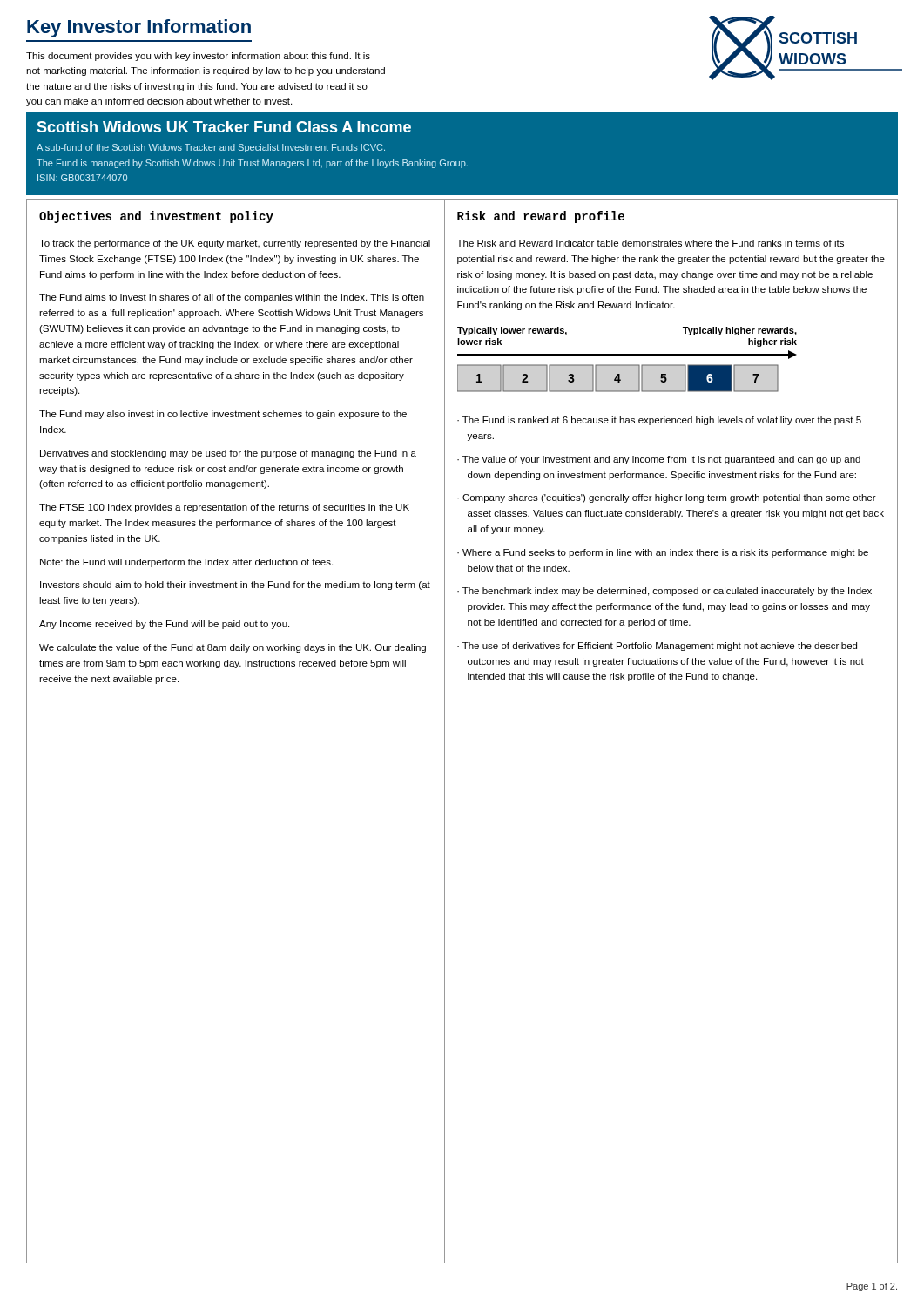Viewport: 924px width, 1307px height.
Task: Where is the passage that starts "· The Fund is ranked at 6 because"?
Action: (x=659, y=428)
